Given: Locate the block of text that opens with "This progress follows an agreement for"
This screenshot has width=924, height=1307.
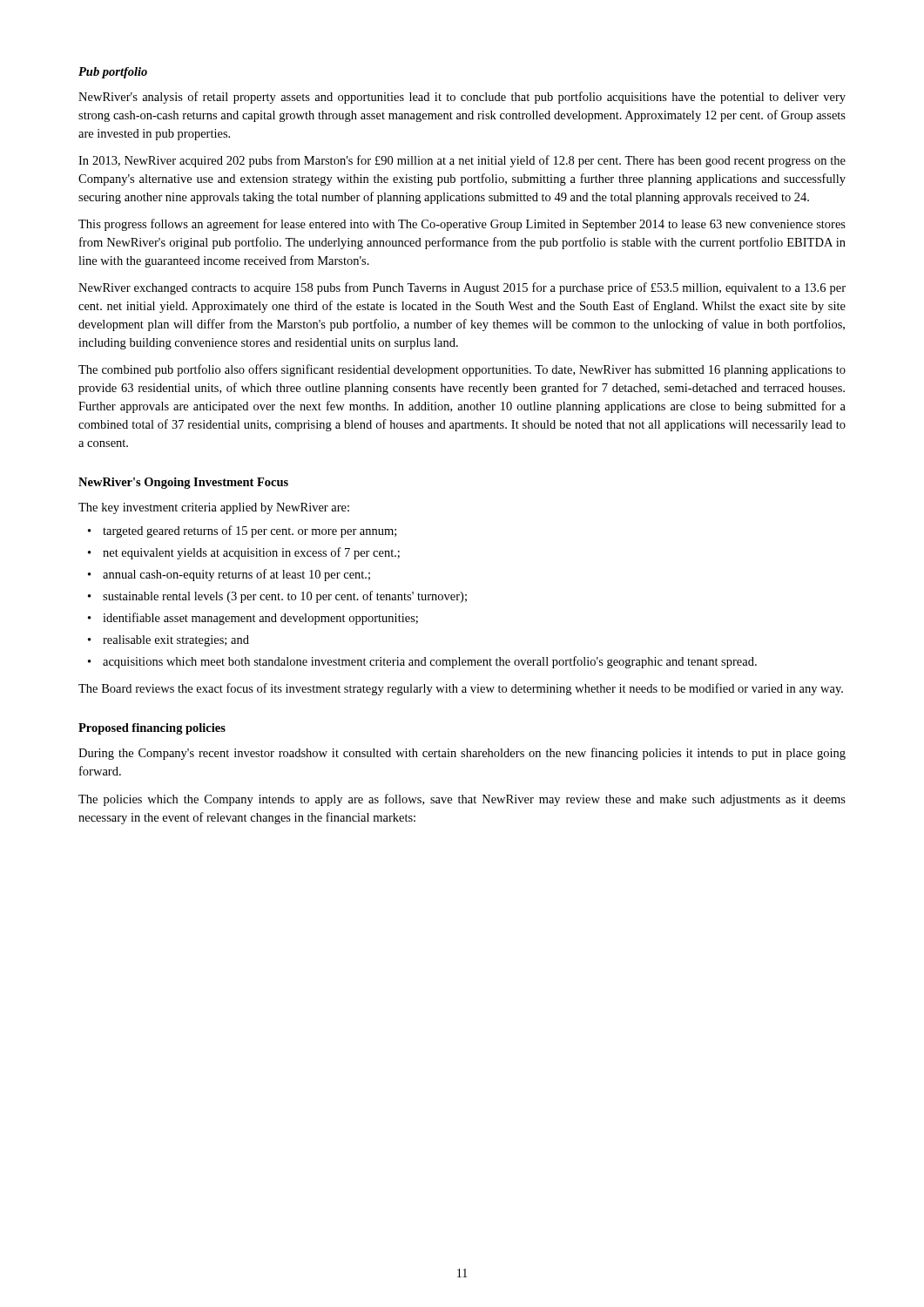Looking at the screenshot, I should click(462, 243).
